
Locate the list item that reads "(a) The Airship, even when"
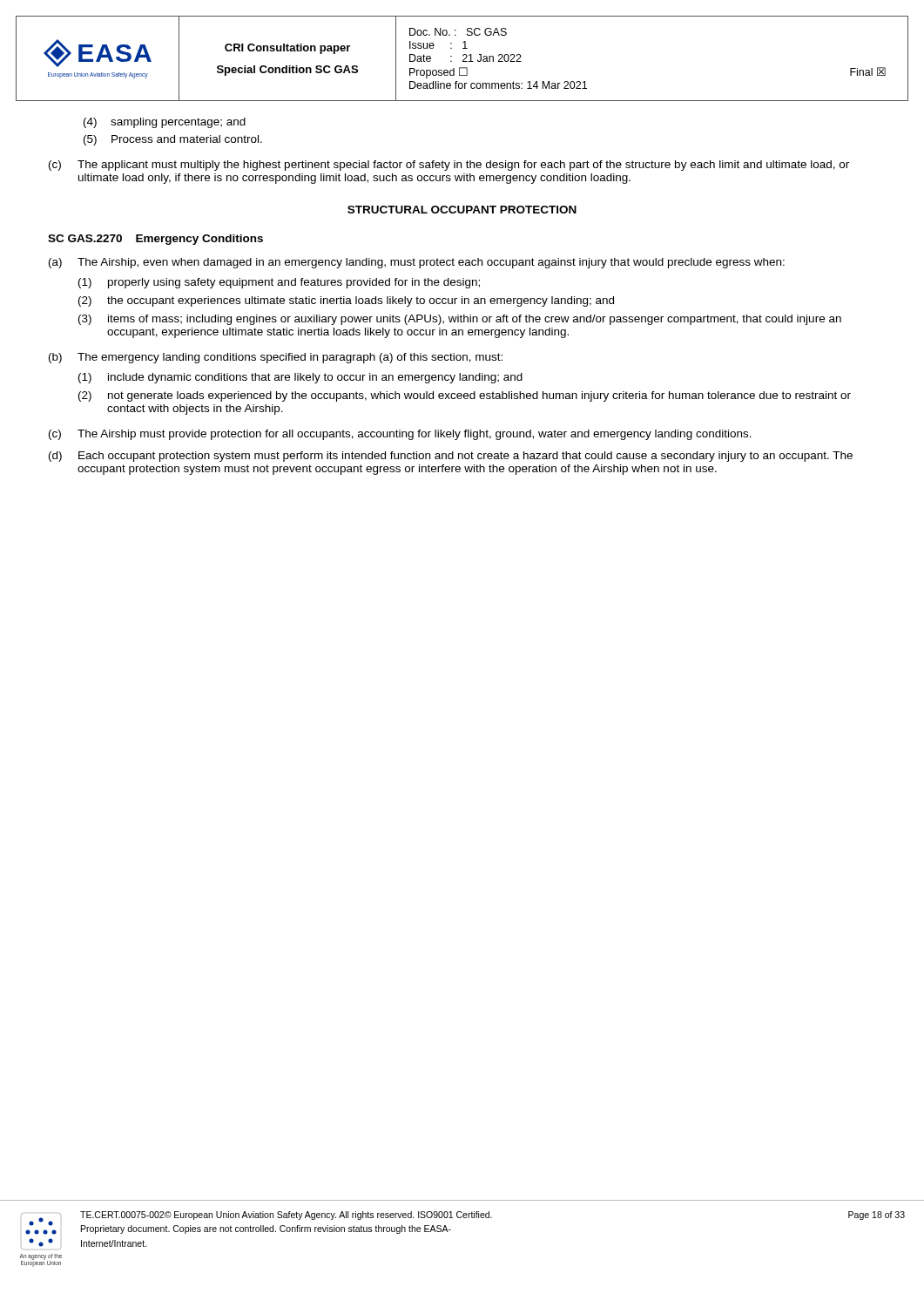click(x=417, y=262)
